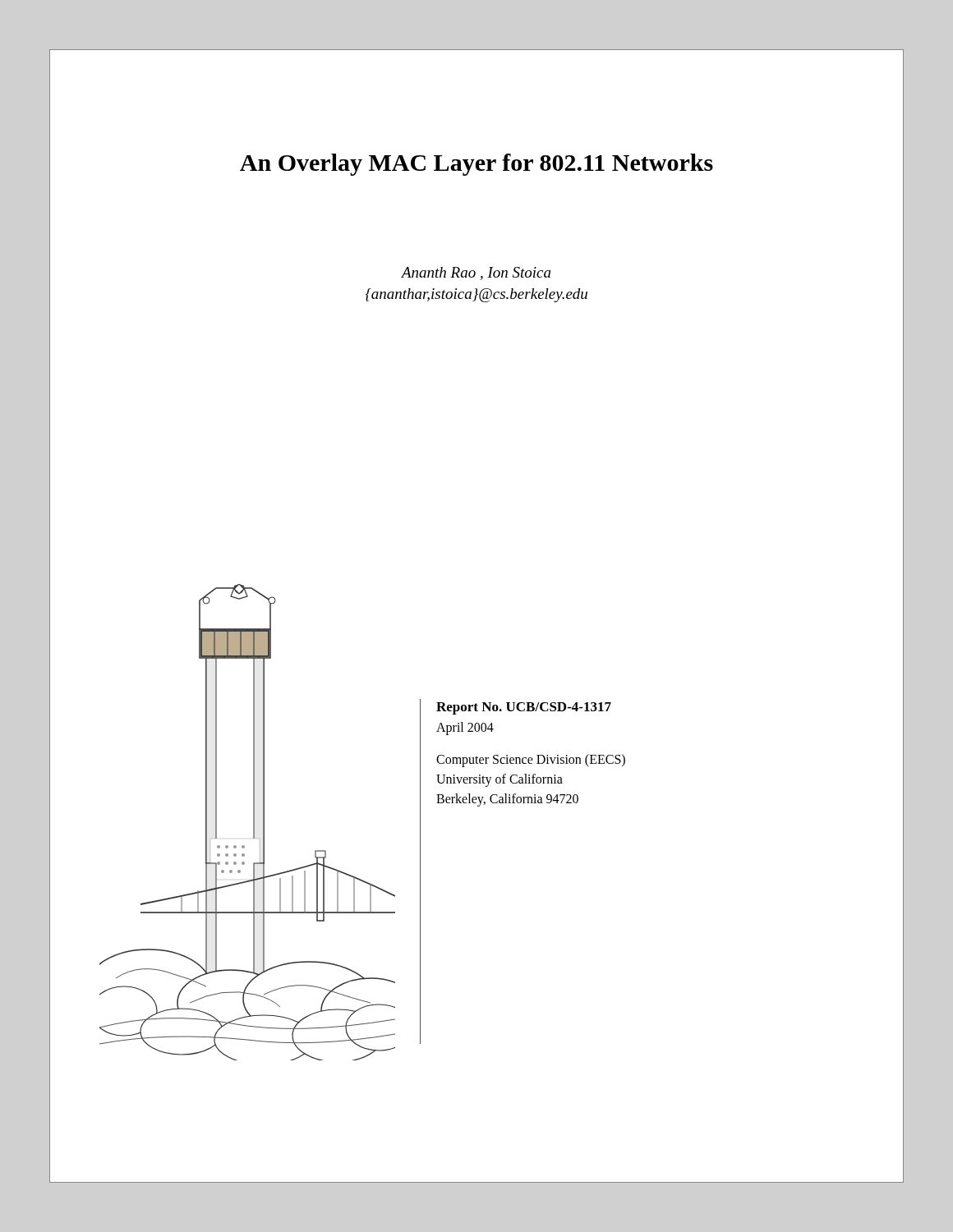Viewport: 953px width, 1232px height.
Task: Where does it say "An Overlay MAC Layer for 802.11 Networks"?
Action: 476,163
